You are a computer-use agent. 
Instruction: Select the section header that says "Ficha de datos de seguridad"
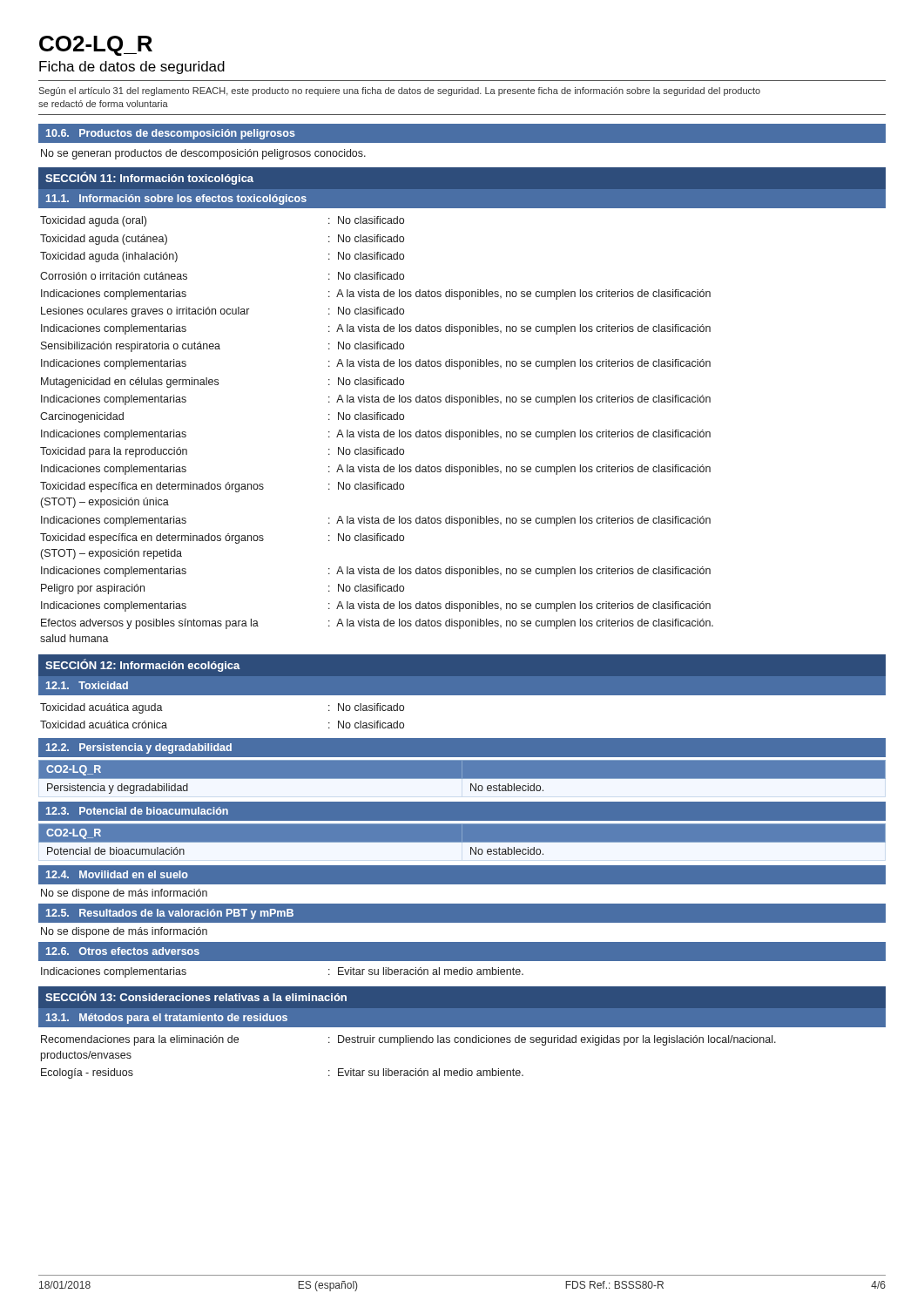point(132,66)
